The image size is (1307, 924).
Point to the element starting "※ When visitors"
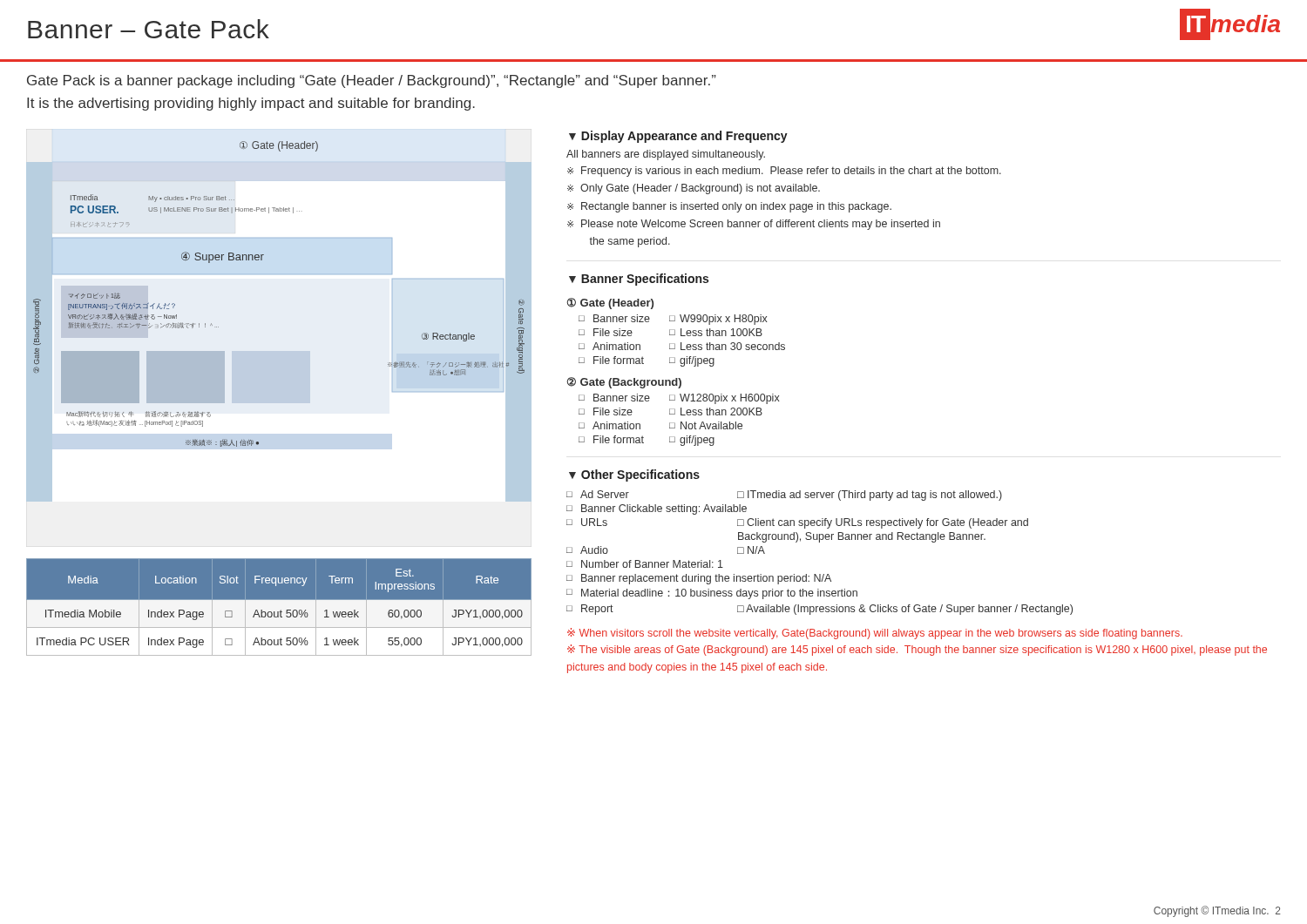pos(917,650)
